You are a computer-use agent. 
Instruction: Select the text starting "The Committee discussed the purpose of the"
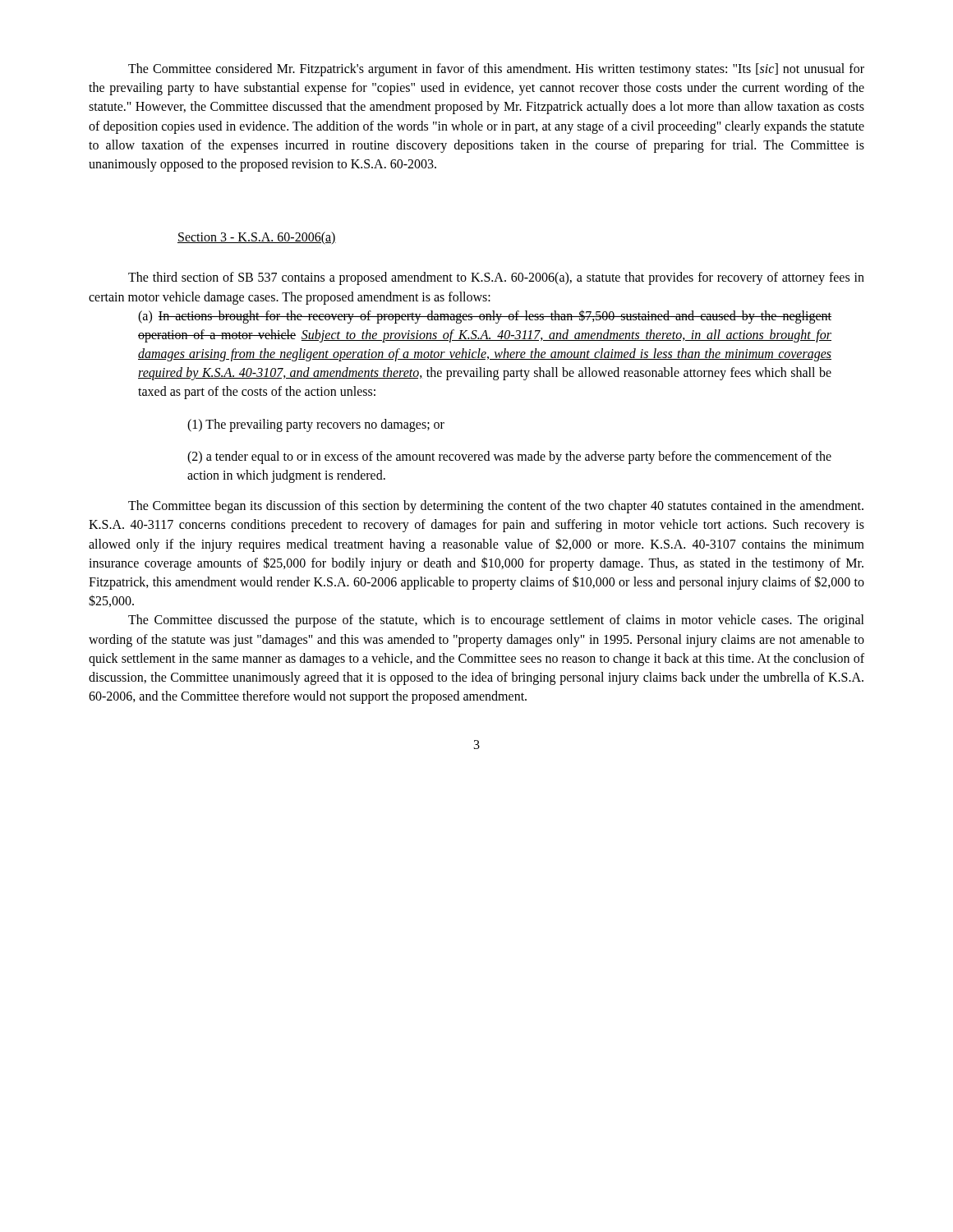[x=476, y=658]
